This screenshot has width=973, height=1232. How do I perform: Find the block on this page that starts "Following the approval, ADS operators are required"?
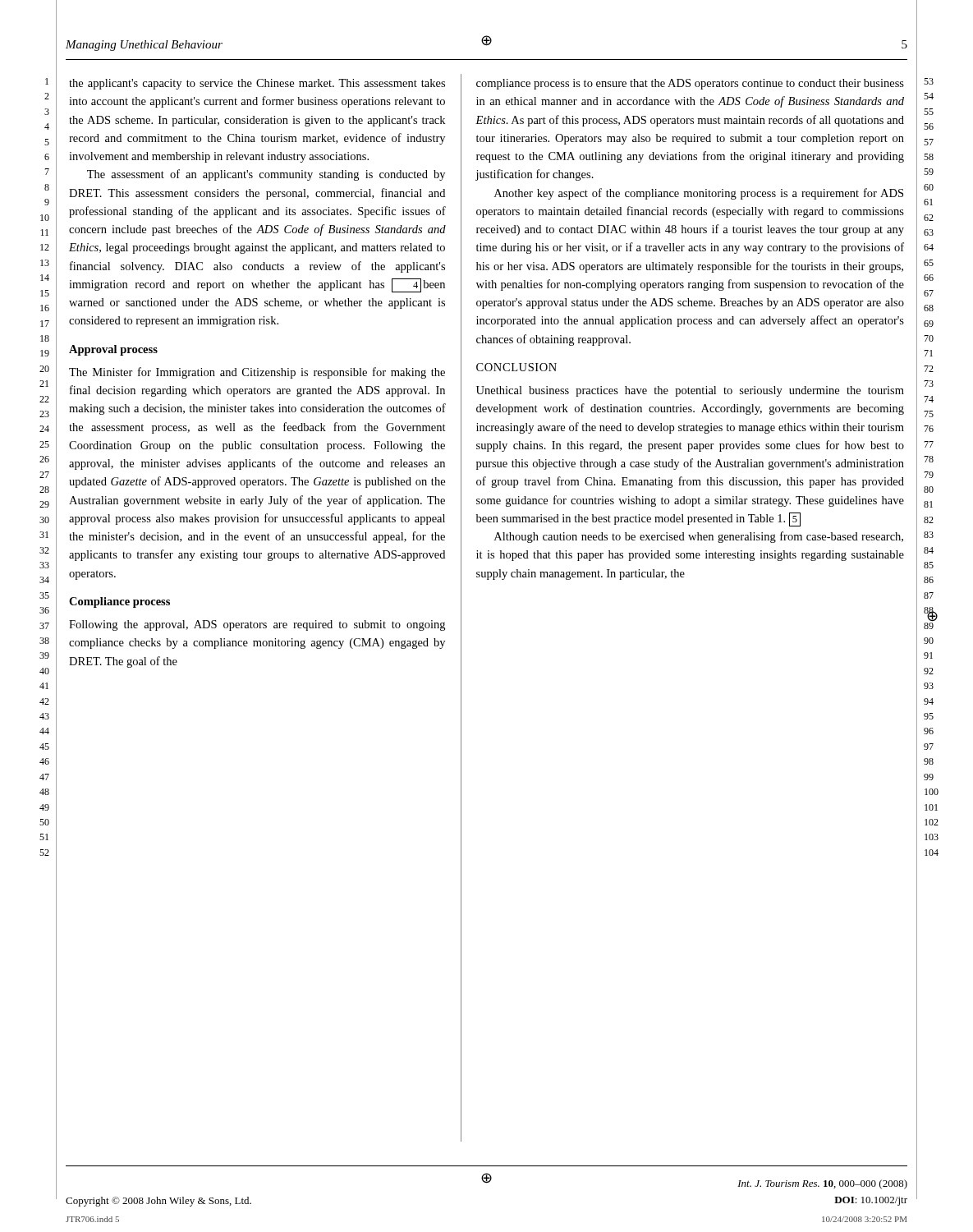click(257, 643)
